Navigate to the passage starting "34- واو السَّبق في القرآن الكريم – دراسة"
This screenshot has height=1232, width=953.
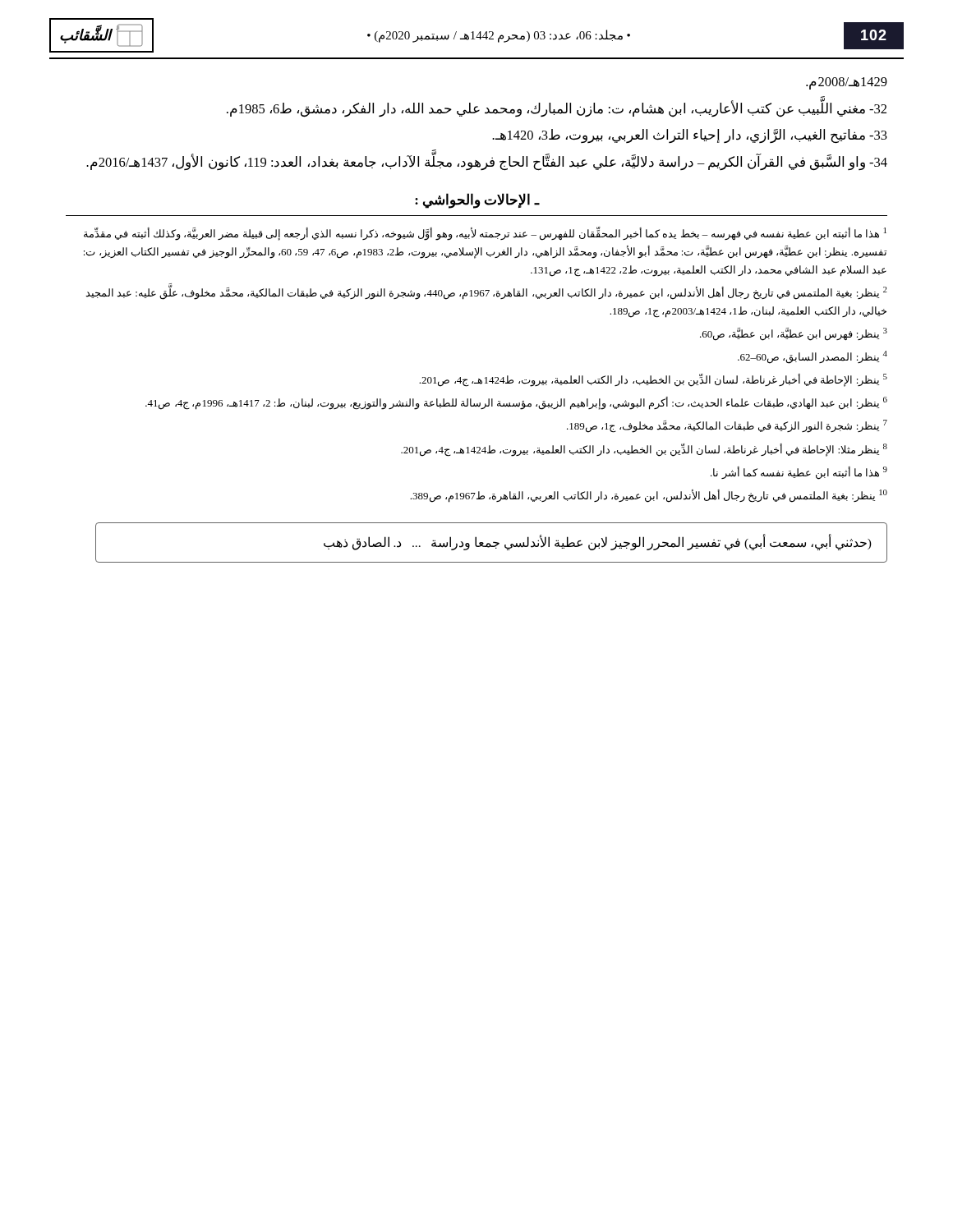pyautogui.click(x=487, y=162)
